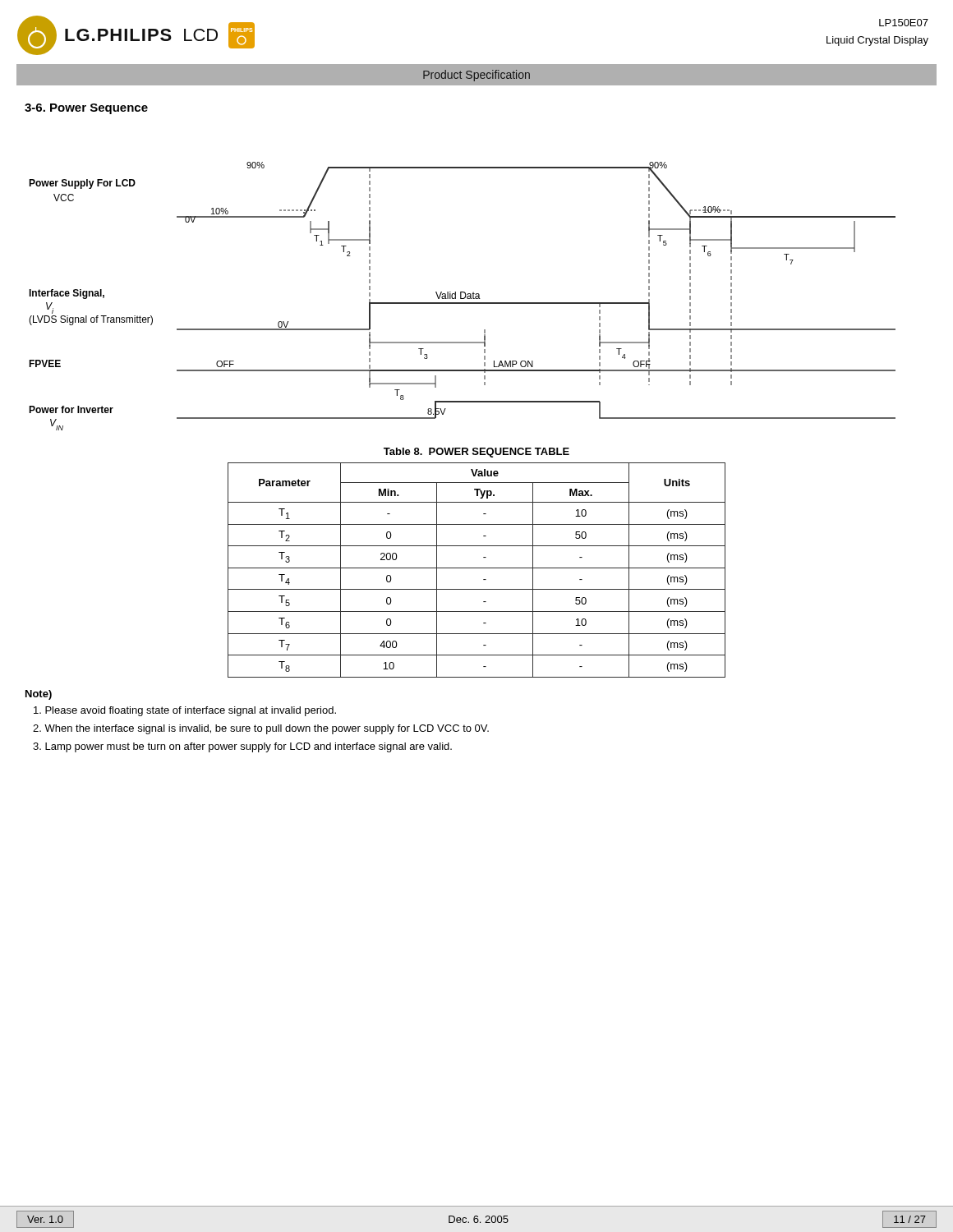Screen dimensions: 1232x953
Task: Locate the list item containing "2. When the interface signal is"
Action: coord(261,728)
